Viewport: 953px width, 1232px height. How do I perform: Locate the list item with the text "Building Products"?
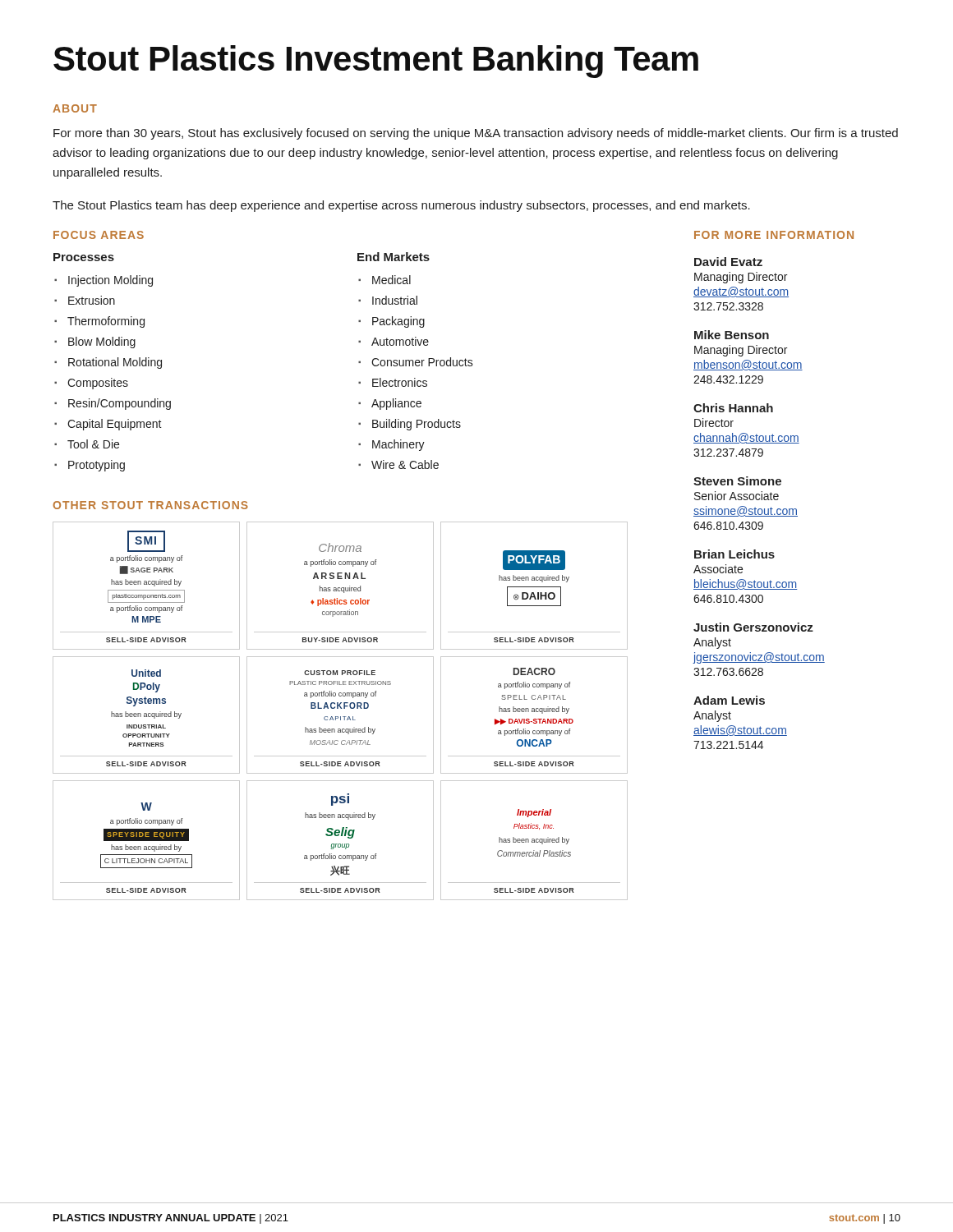416,424
